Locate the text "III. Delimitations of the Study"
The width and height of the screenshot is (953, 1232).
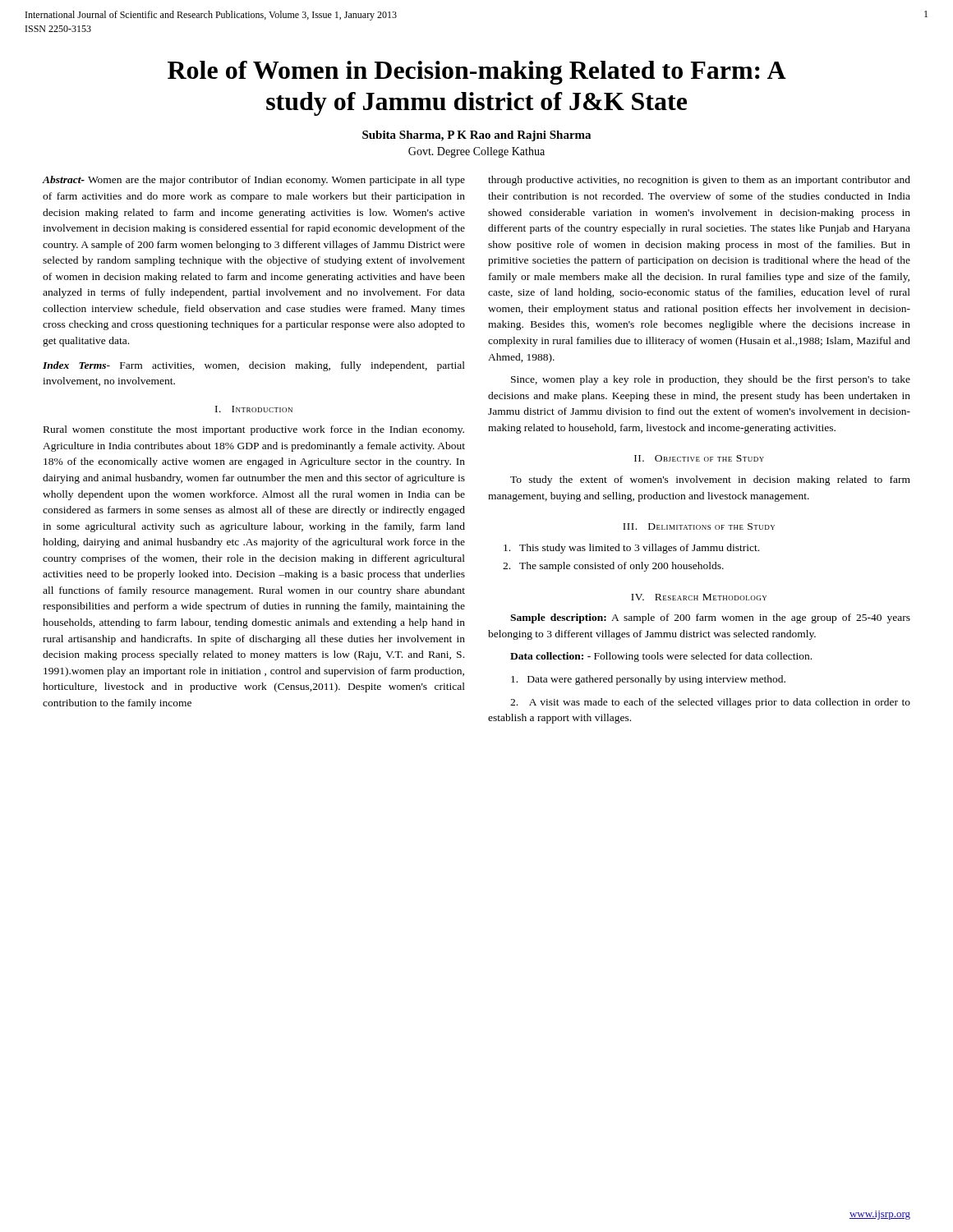click(x=699, y=526)
